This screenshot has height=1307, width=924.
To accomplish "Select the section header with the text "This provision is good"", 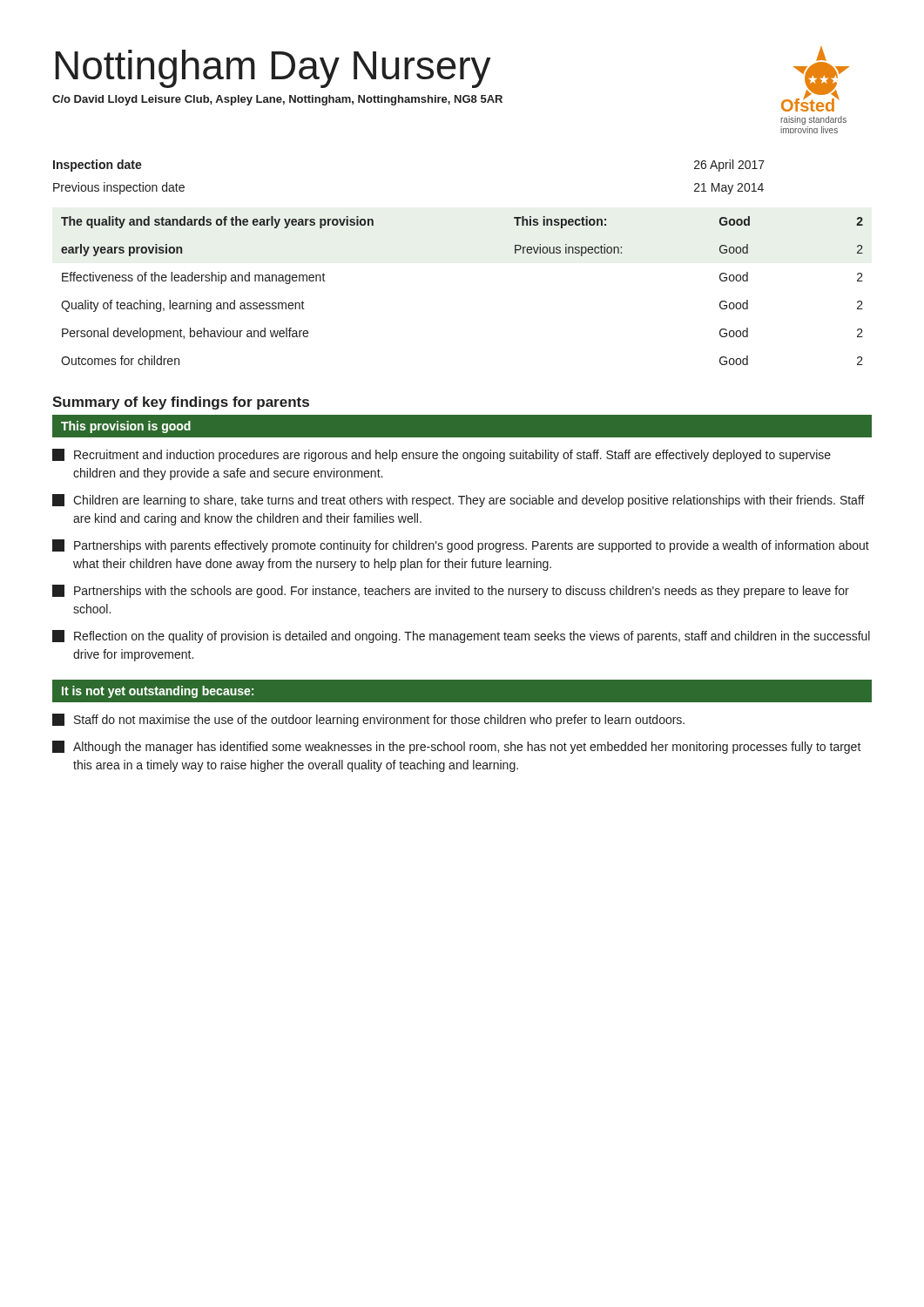I will point(126,426).
